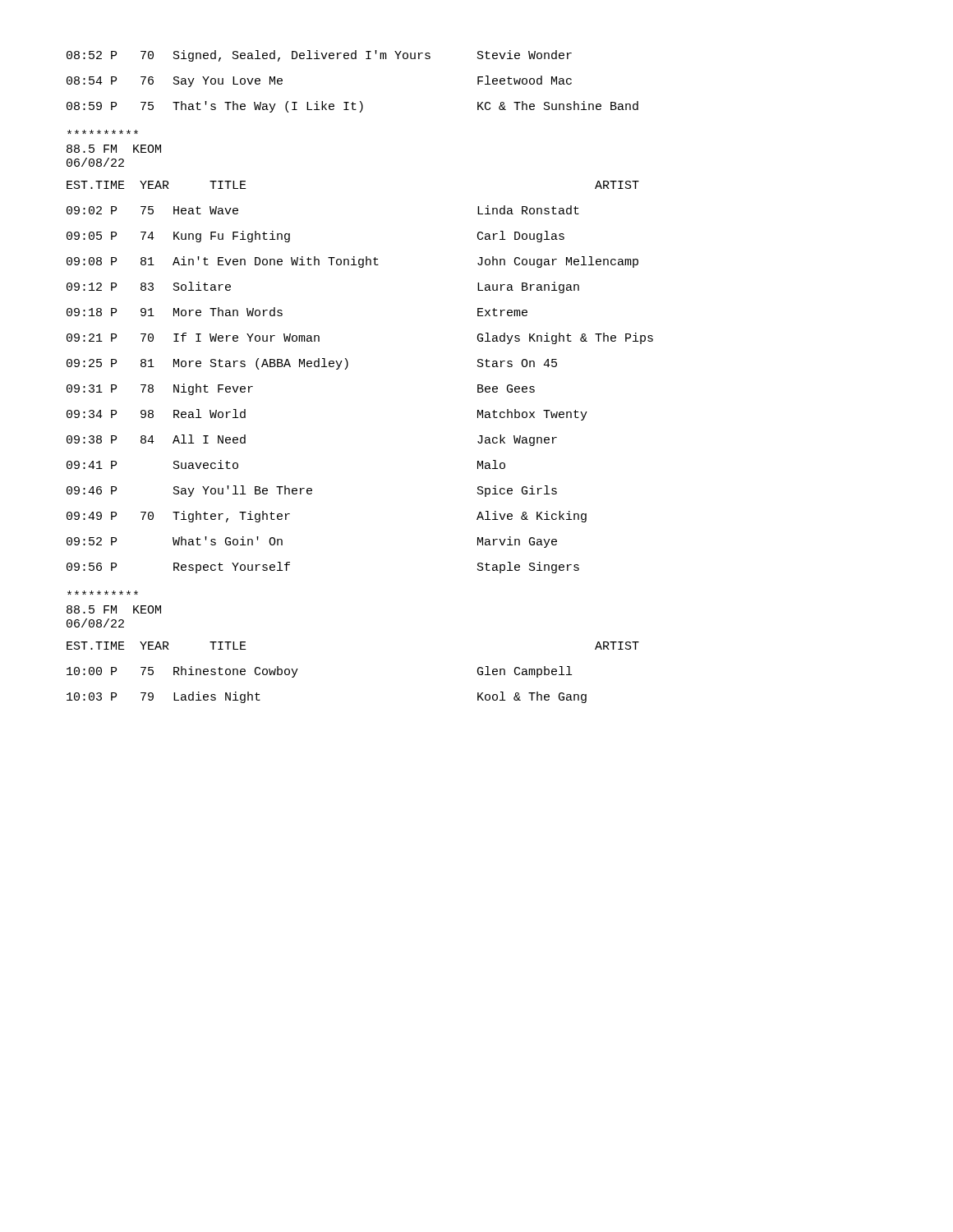
Task: Select the list item with the text "09:52 P What's Goin' On Marvin Gaye"
Action: (x=92, y=541)
